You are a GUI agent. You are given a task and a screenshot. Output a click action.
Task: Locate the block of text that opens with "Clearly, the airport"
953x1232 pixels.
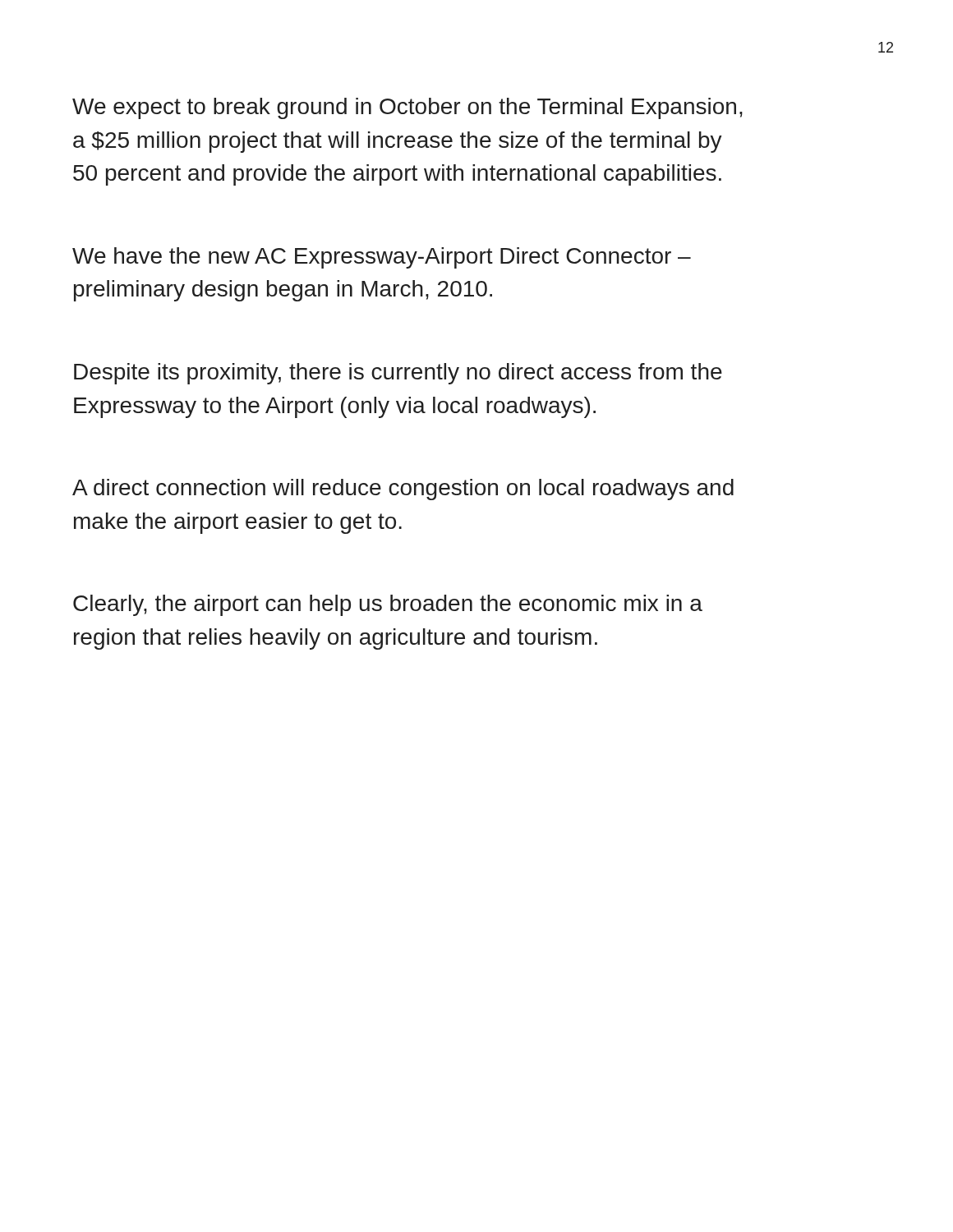(387, 620)
